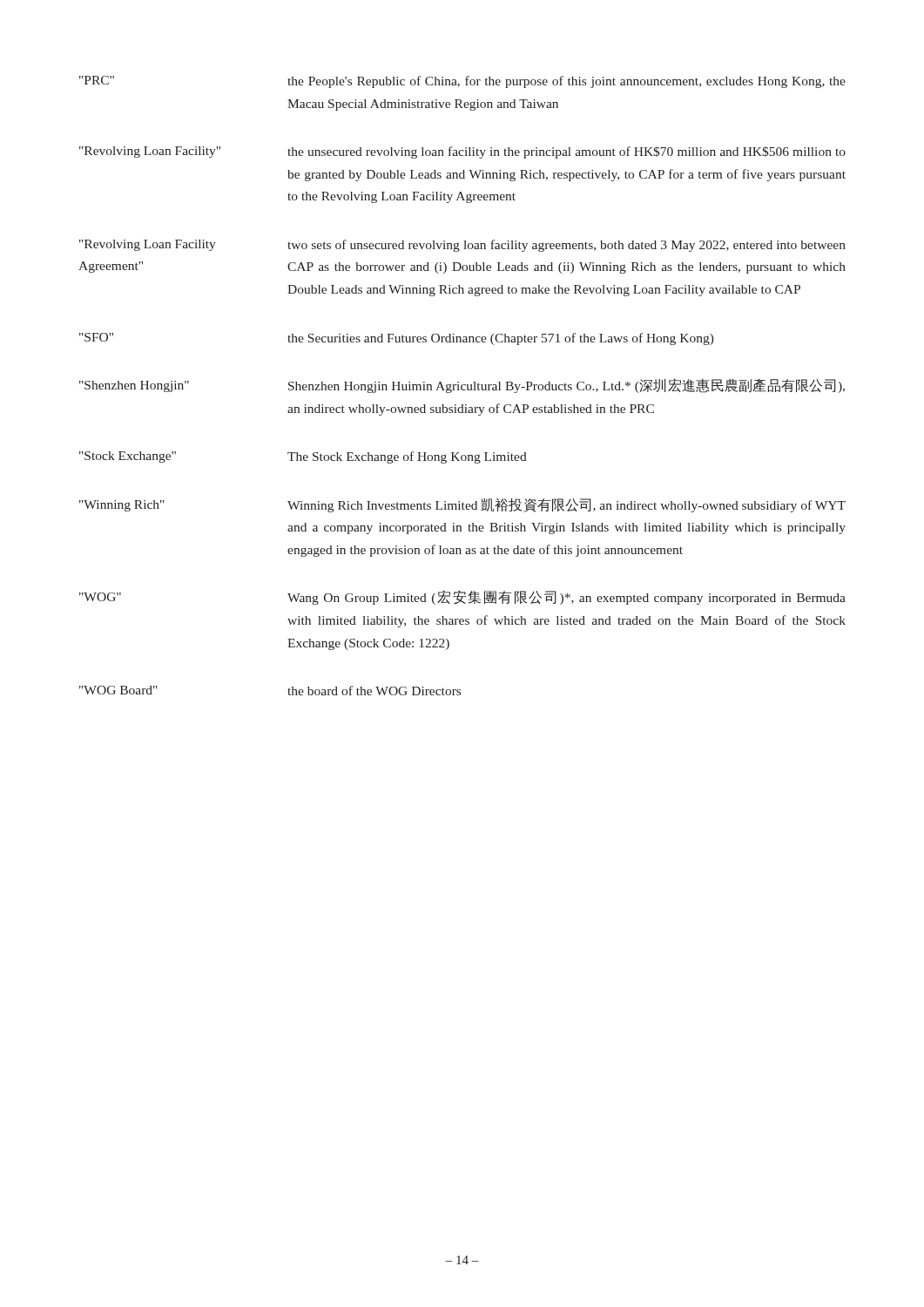Image resolution: width=924 pixels, height=1307 pixels.
Task: Where does it say ""Revolving Loan Facility Agreement""?
Action: coord(147,254)
